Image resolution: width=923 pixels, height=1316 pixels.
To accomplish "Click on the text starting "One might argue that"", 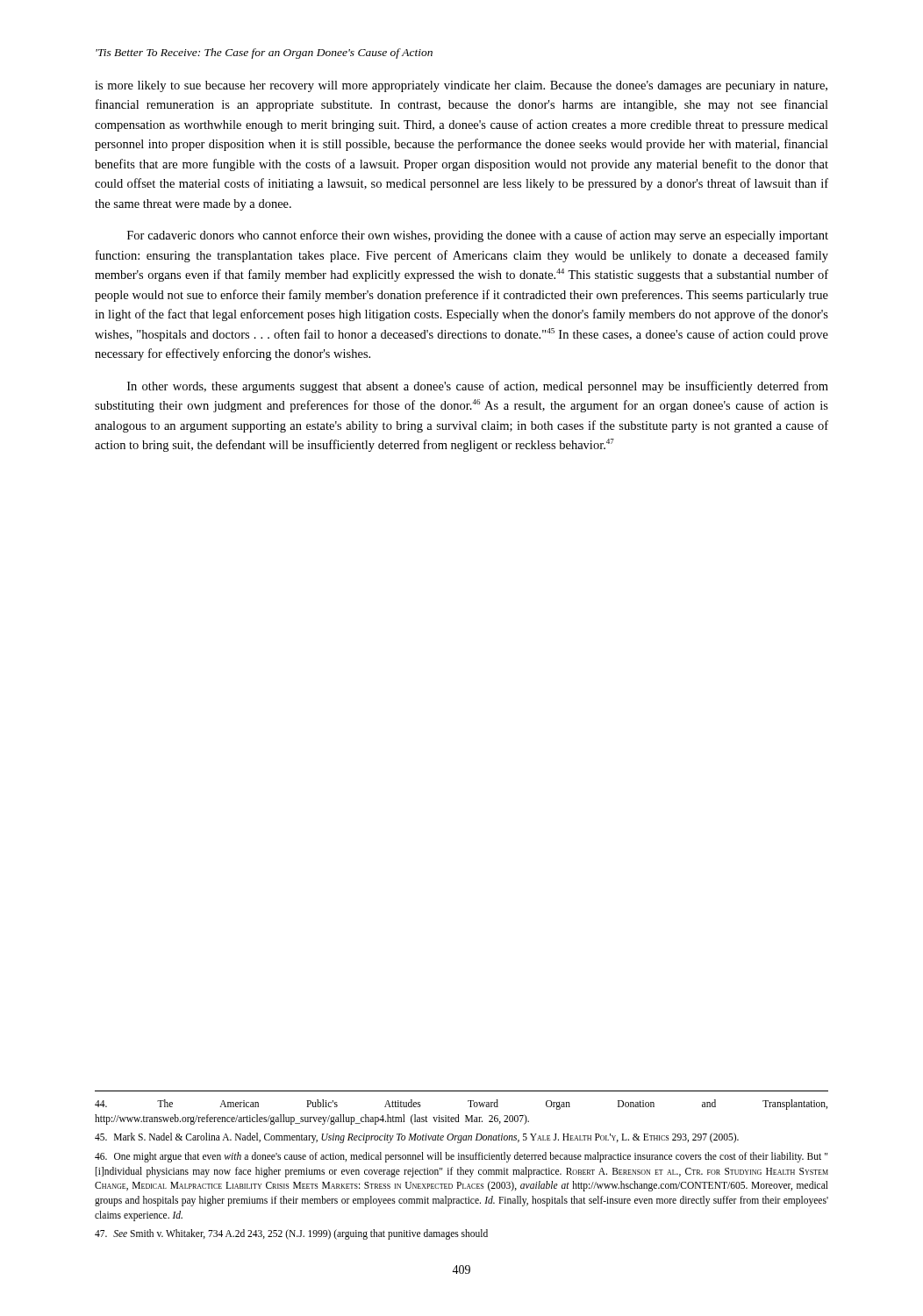I will coord(462,1186).
